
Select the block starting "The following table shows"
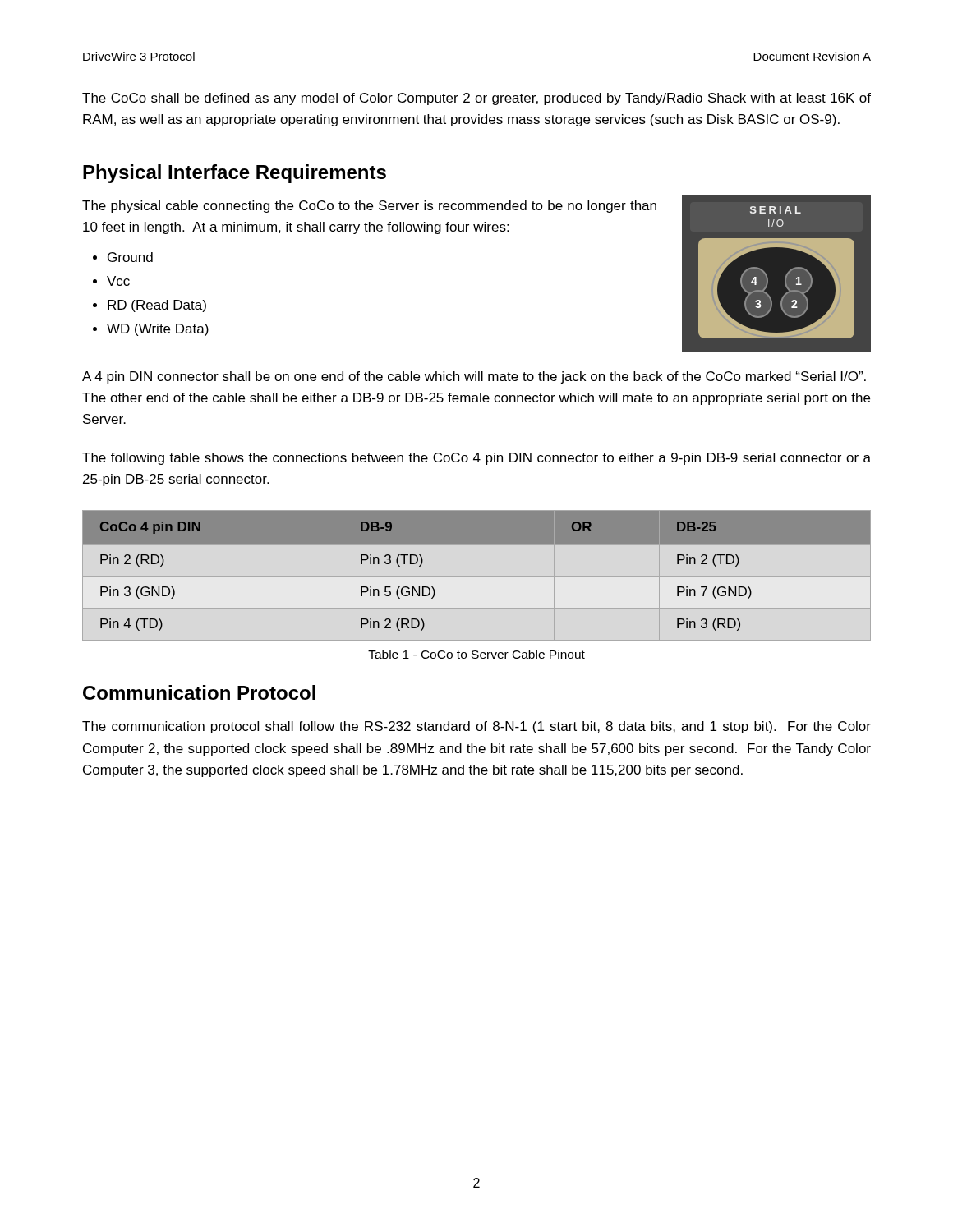476,468
